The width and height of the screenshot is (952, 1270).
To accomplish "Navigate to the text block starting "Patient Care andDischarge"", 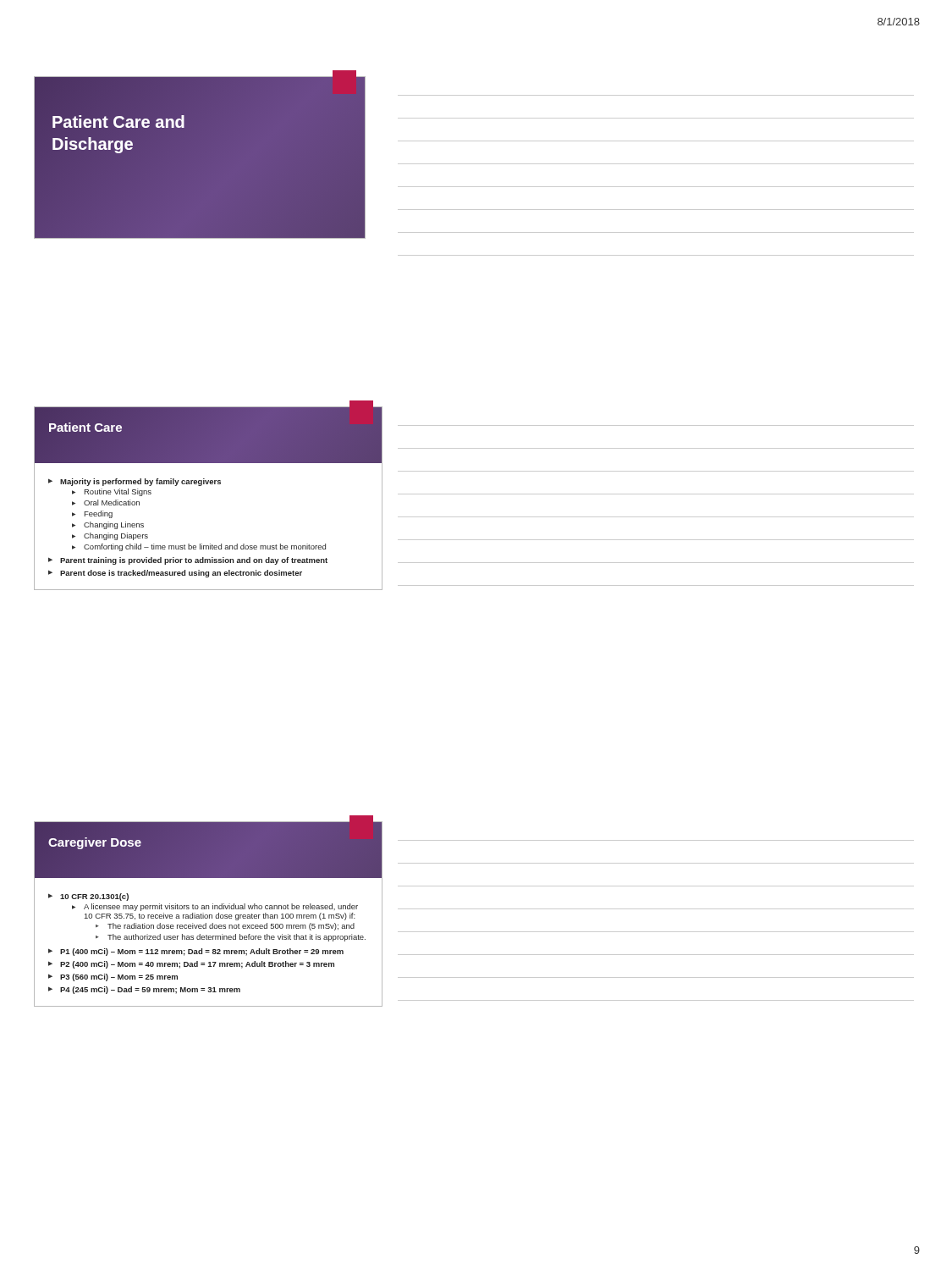I will [200, 157].
